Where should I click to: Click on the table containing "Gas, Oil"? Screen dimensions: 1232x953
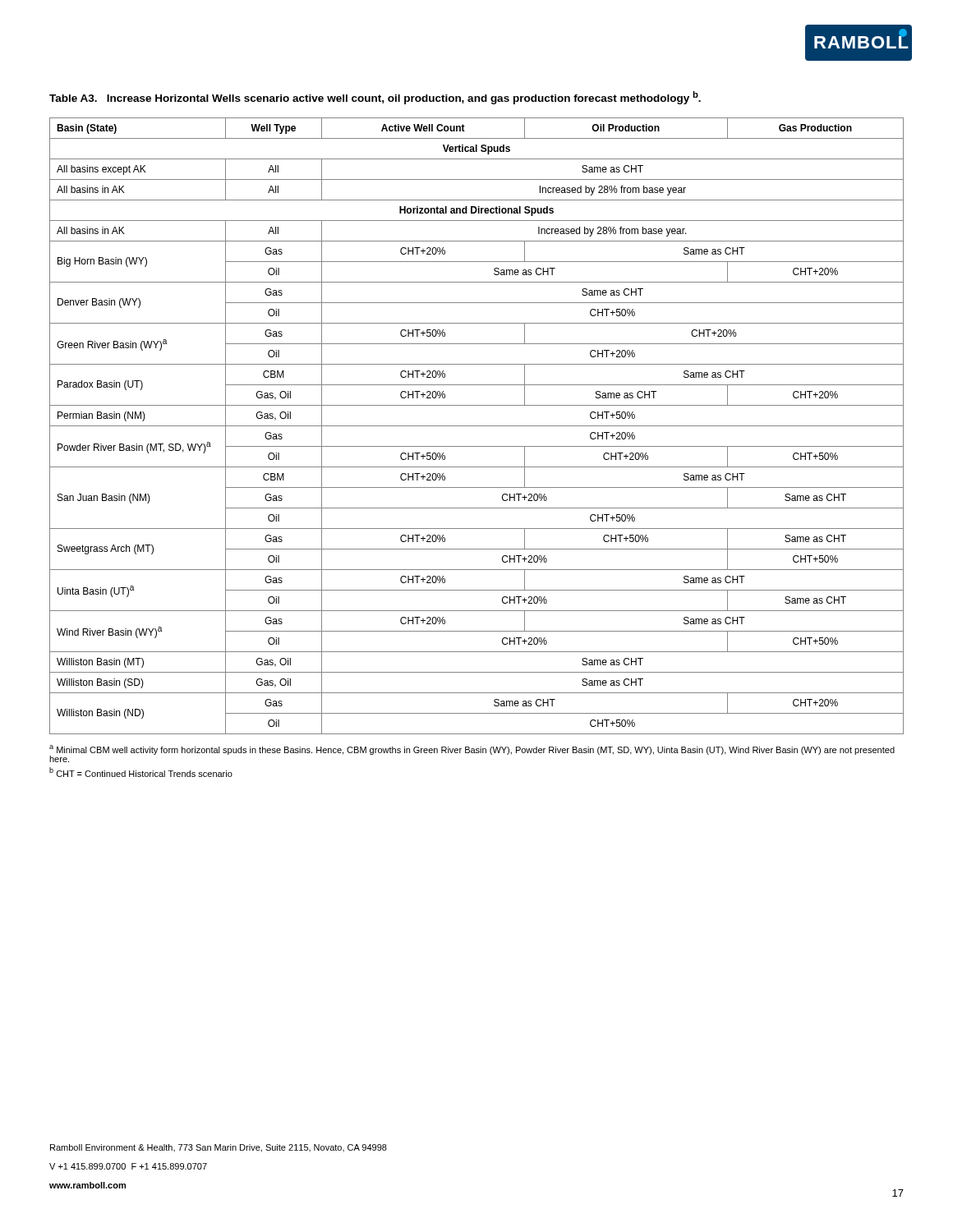tap(476, 425)
